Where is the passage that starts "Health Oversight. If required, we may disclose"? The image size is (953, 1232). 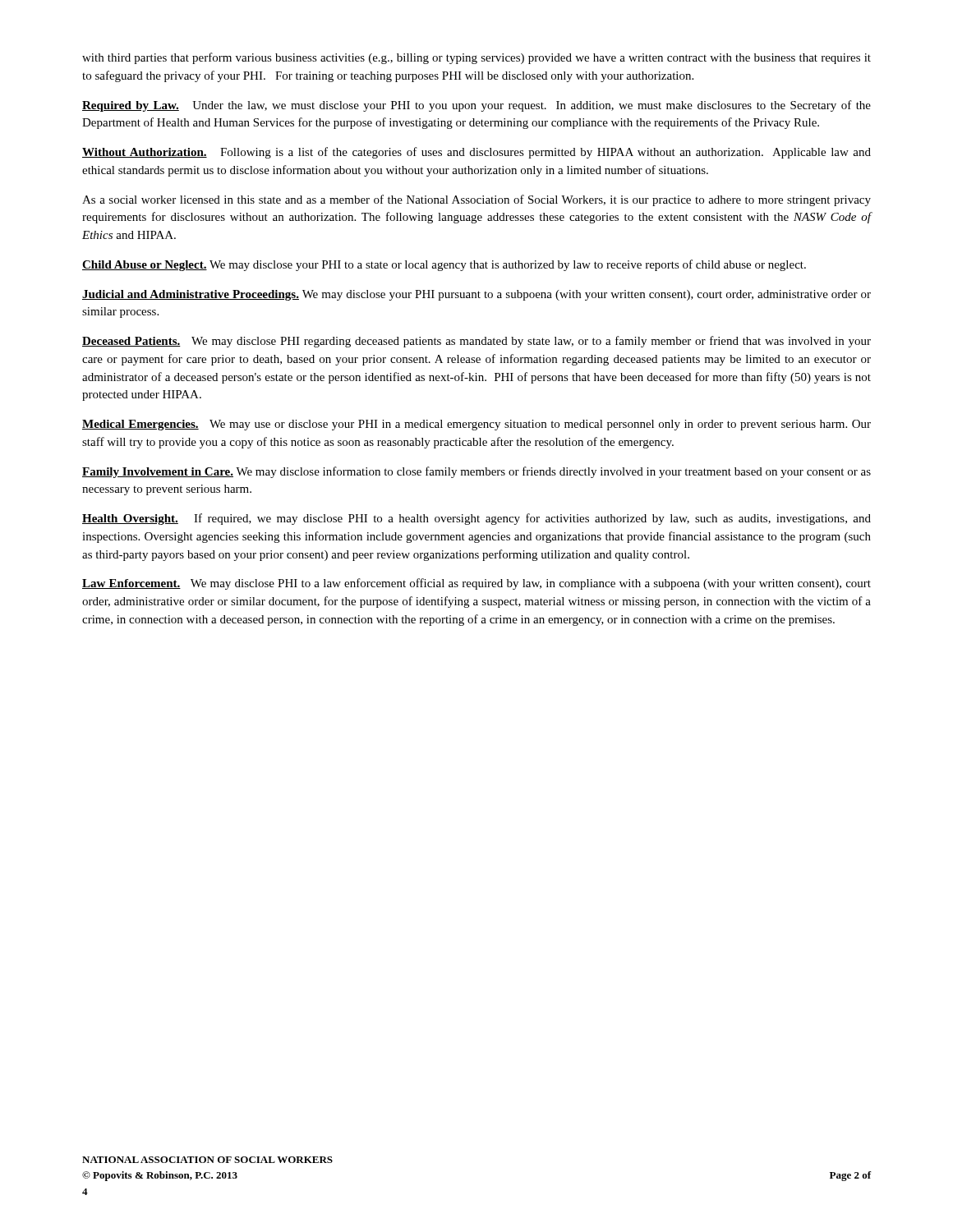476,536
